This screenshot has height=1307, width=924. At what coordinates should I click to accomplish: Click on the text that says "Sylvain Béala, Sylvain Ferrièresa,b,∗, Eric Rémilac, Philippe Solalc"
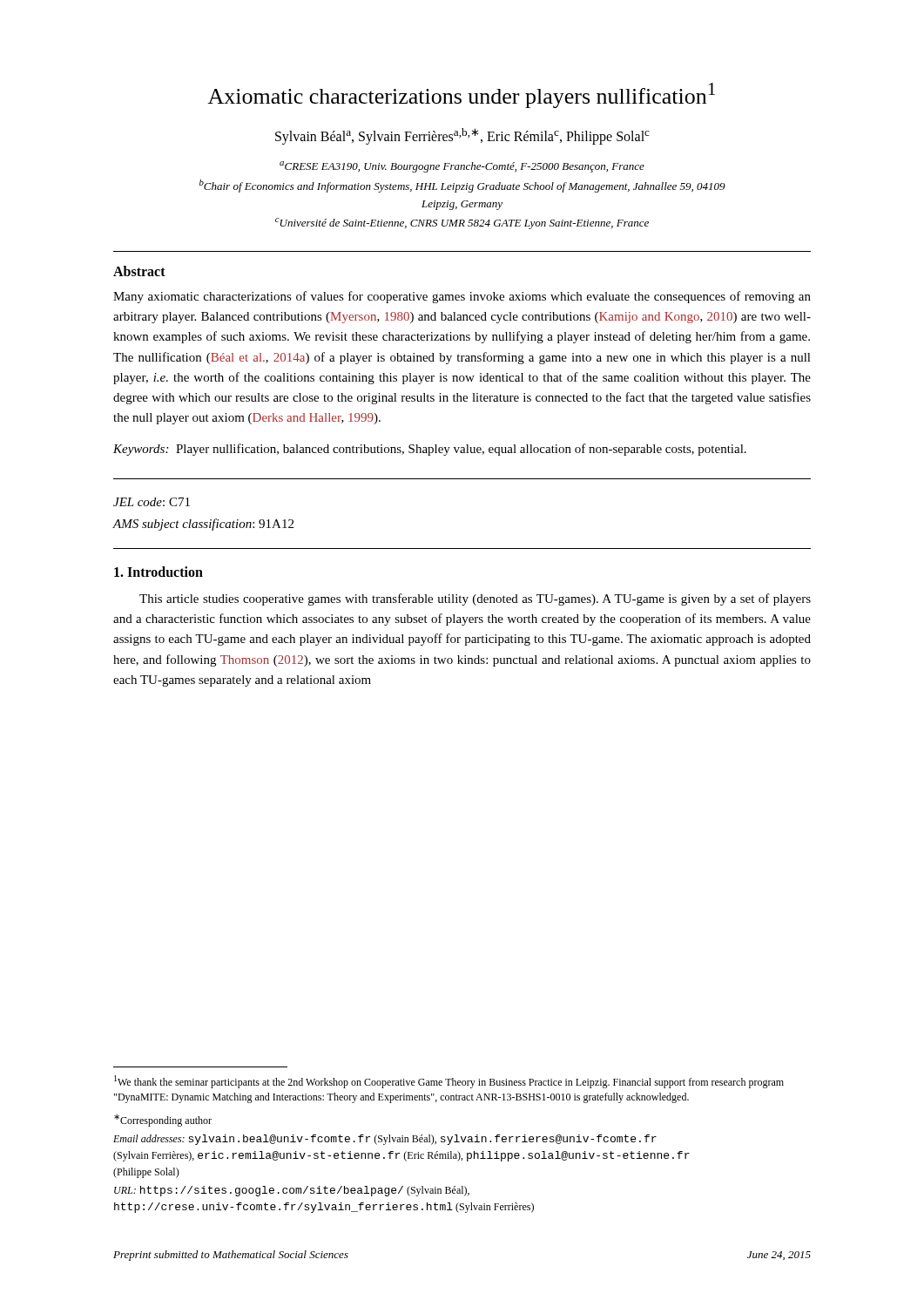click(x=462, y=134)
